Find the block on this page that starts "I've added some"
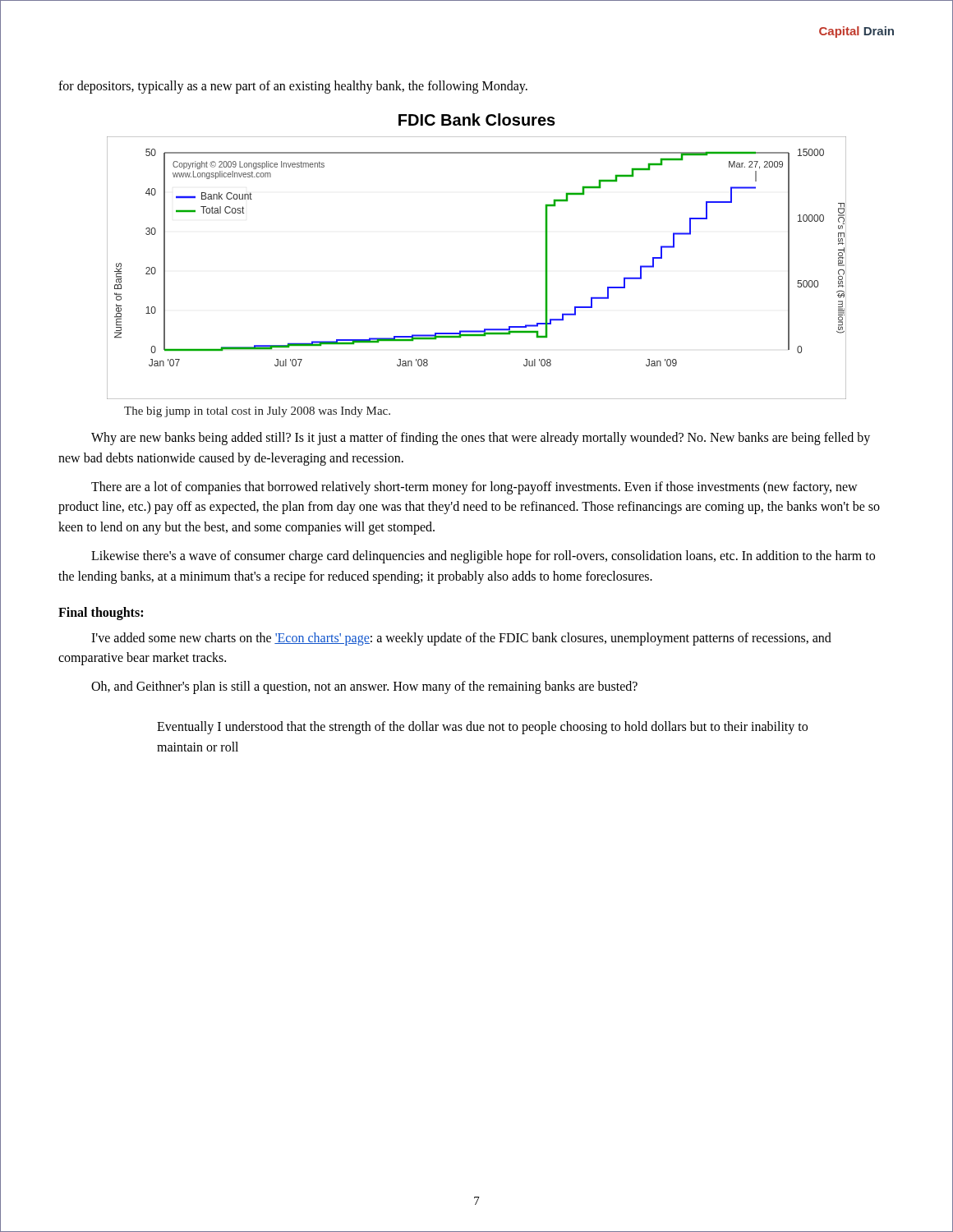Image resolution: width=953 pixels, height=1232 pixels. 445,648
